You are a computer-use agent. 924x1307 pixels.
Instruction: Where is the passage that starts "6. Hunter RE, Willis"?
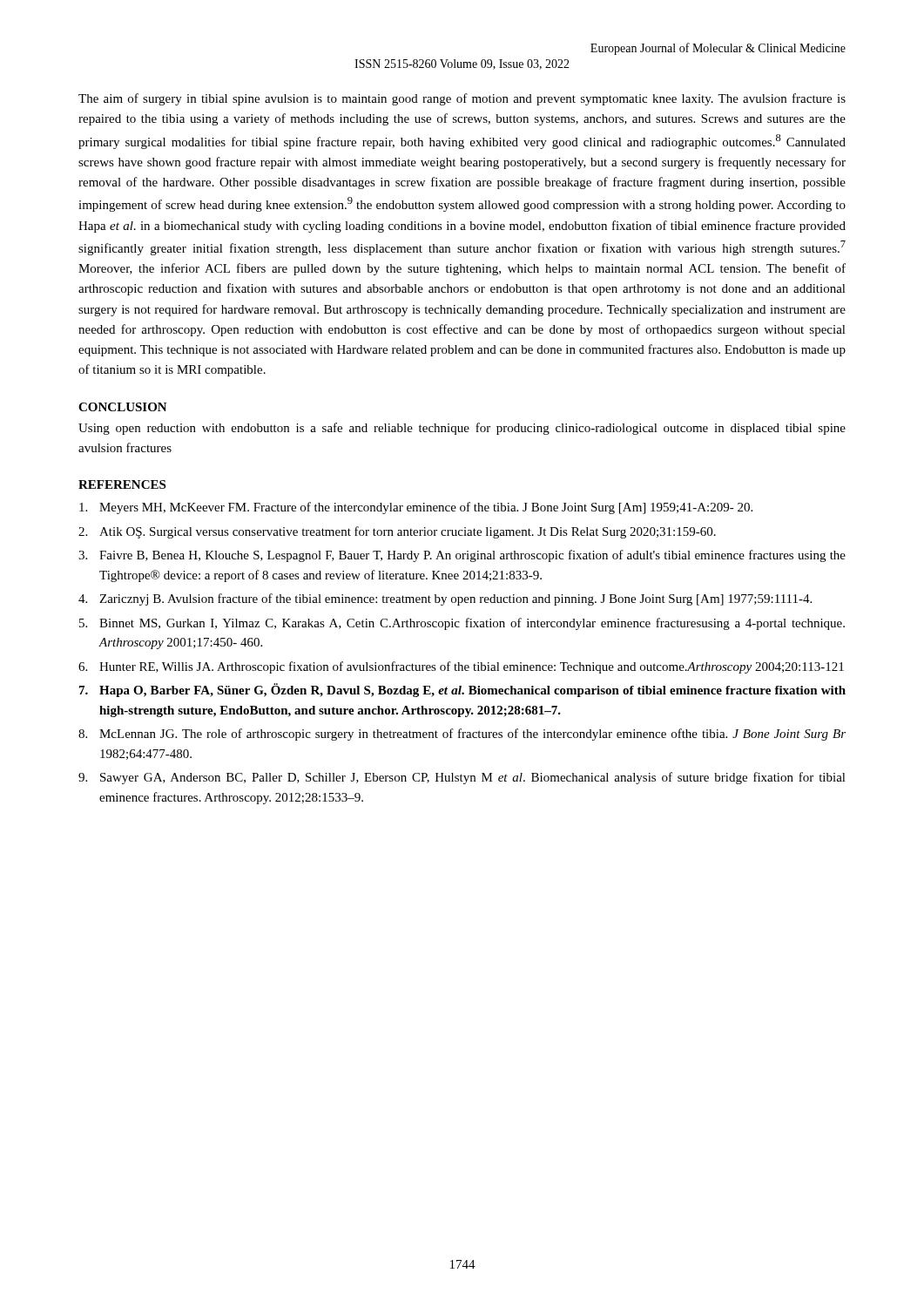(x=461, y=666)
